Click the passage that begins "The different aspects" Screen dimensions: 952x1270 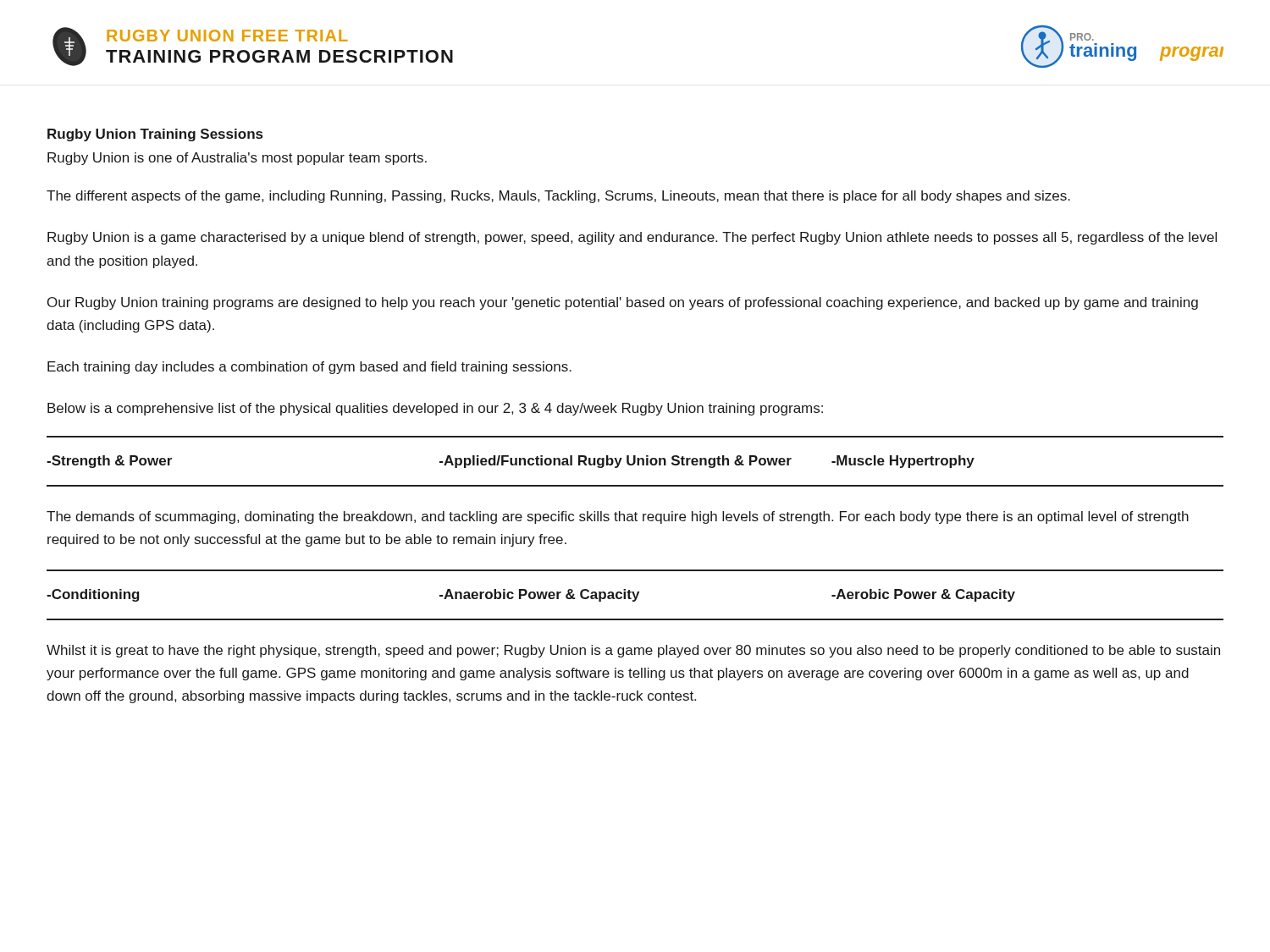559,196
